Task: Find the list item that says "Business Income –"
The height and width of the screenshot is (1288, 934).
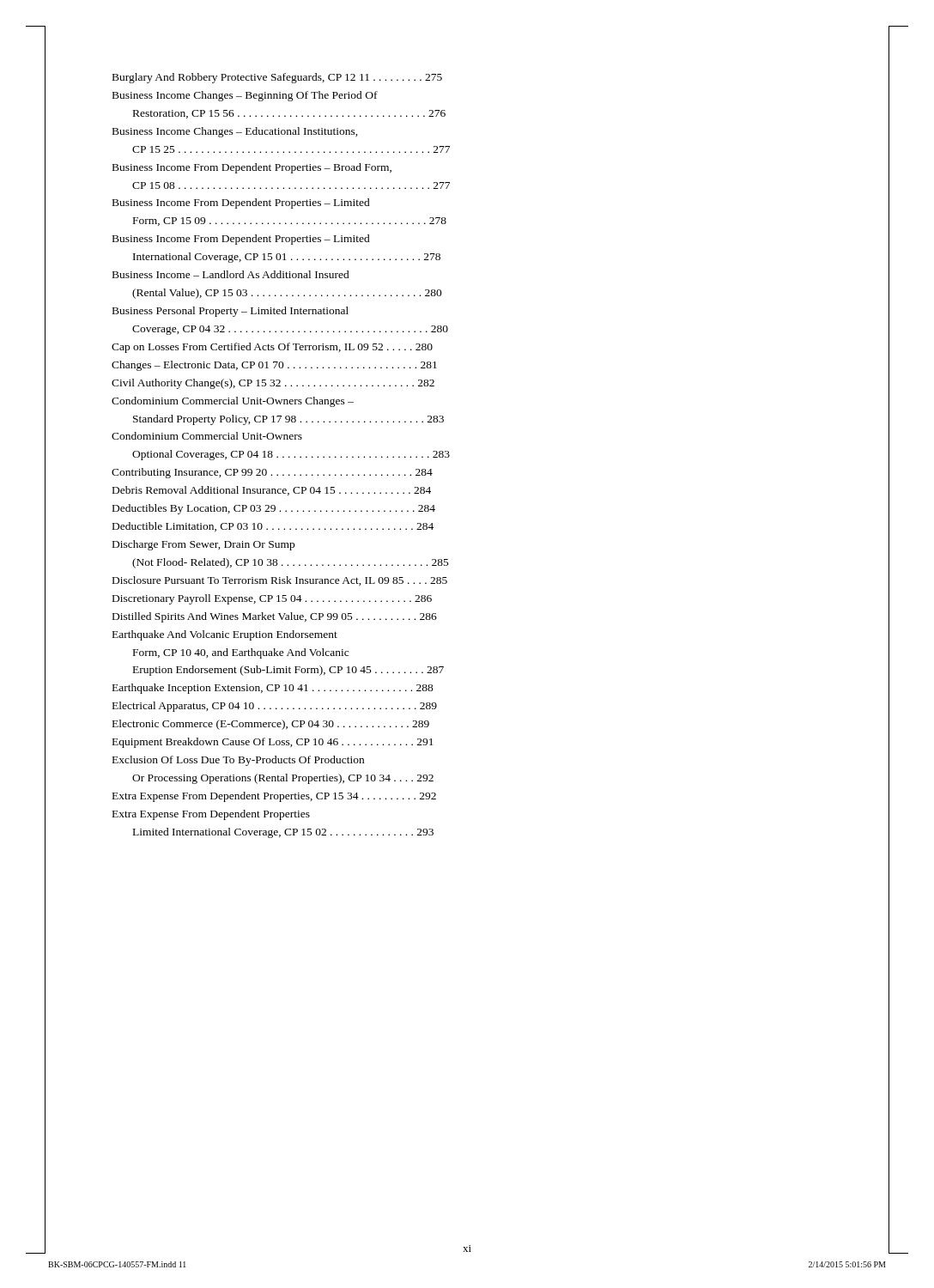Action: point(230,274)
